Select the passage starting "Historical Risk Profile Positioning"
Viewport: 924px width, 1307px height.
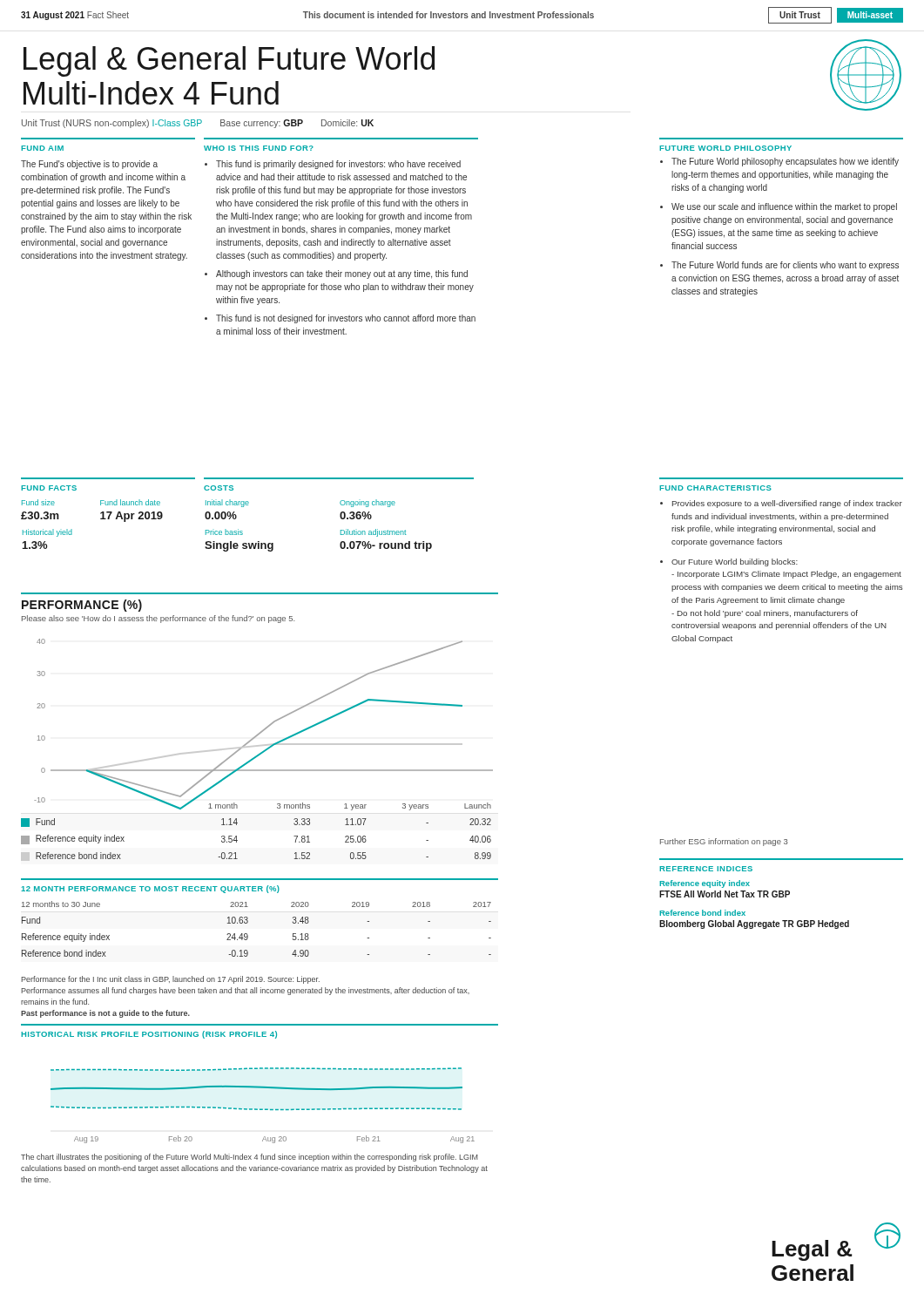149,1034
